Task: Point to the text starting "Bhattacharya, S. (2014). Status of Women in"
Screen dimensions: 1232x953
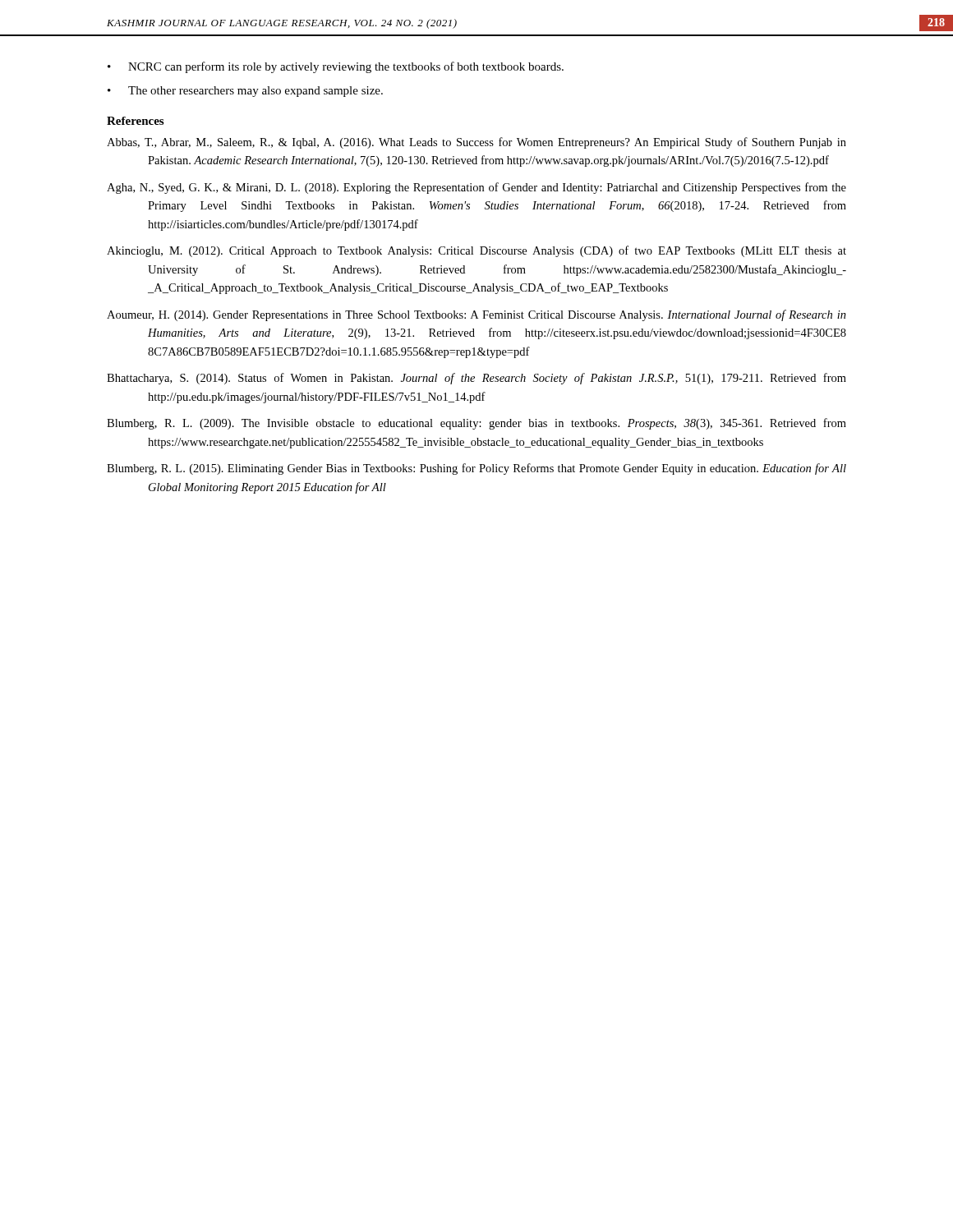Action: [x=476, y=387]
